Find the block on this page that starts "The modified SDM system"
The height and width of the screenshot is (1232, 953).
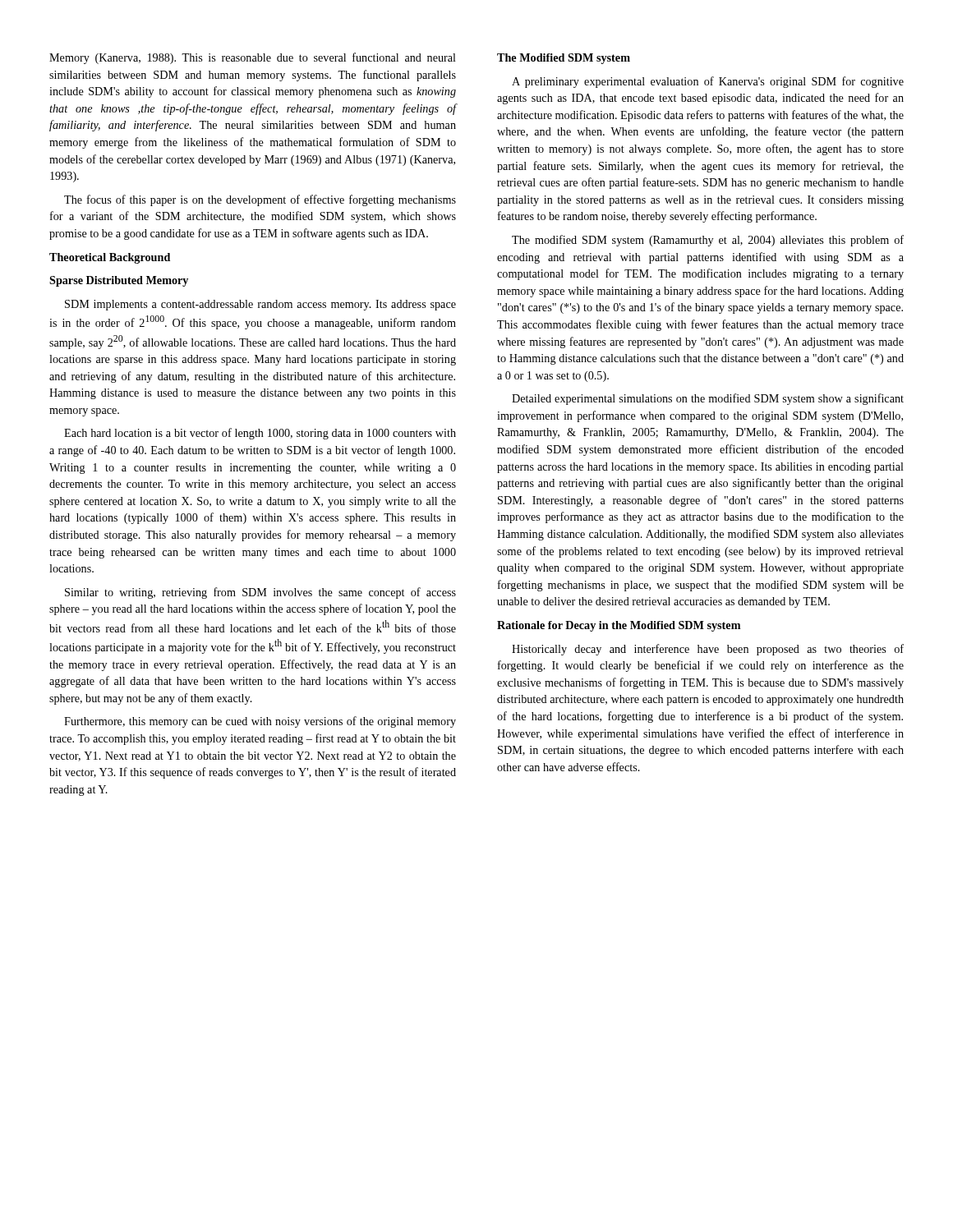pyautogui.click(x=700, y=308)
